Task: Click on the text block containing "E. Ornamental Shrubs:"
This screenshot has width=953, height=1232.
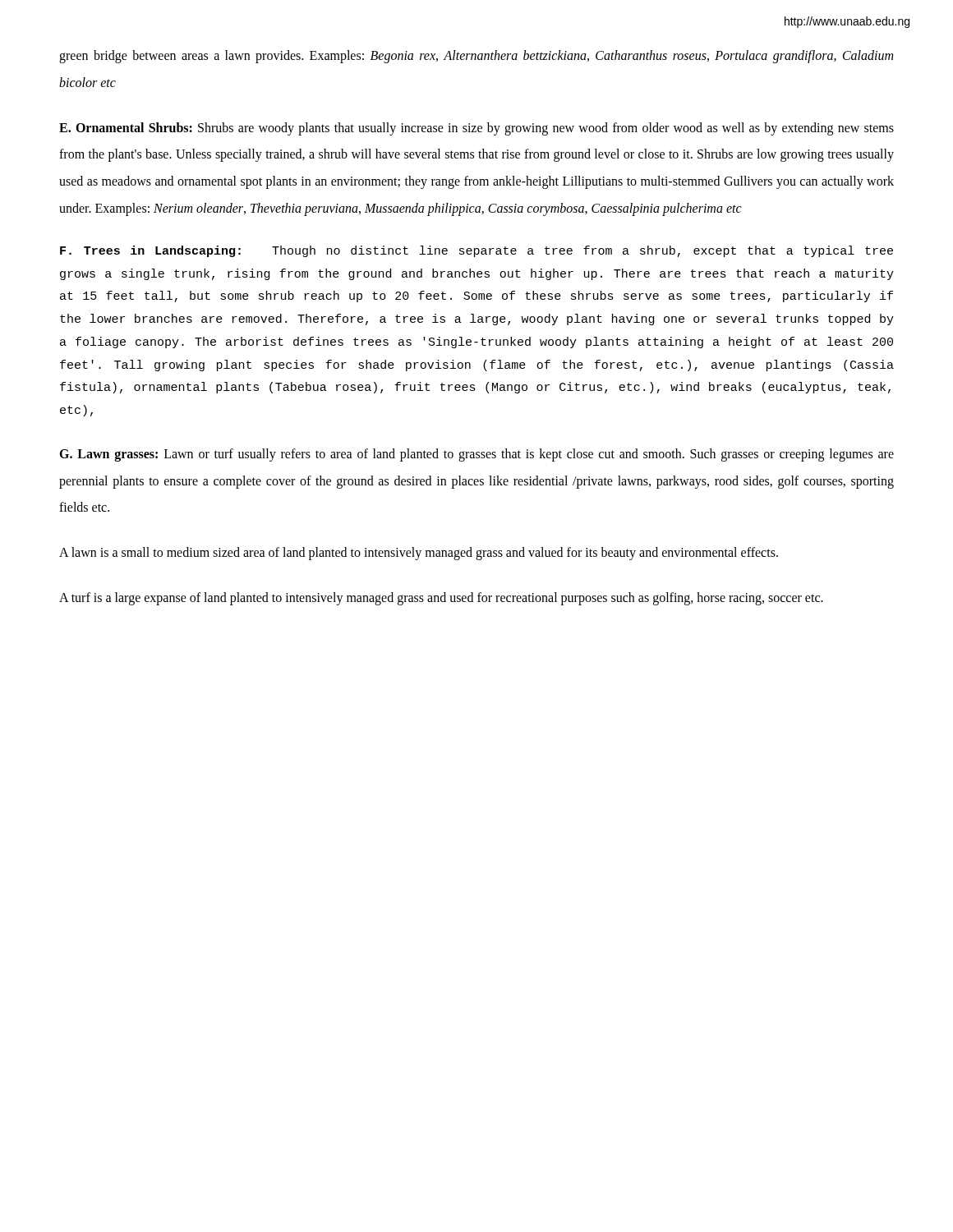Action: point(476,168)
